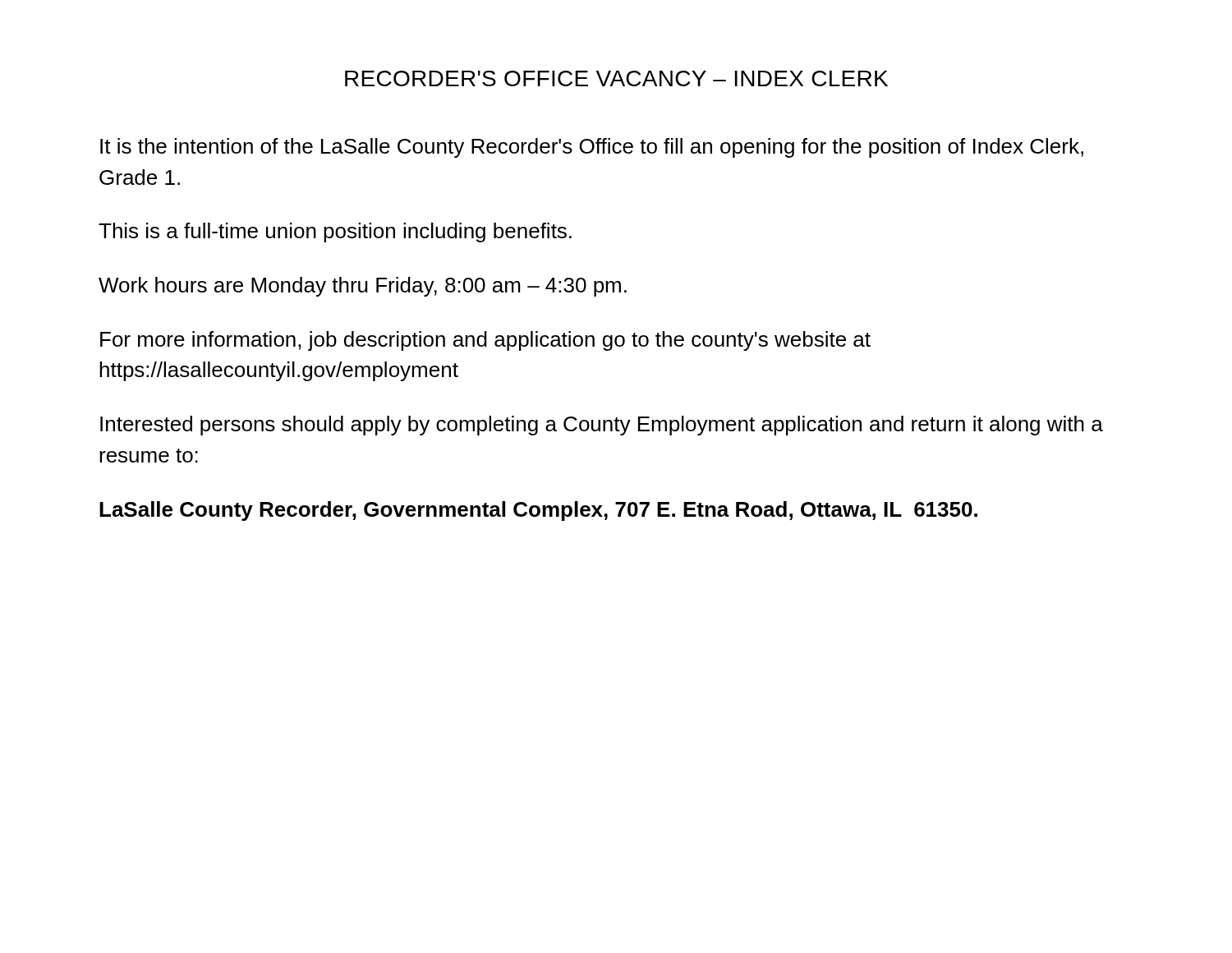Find the text block that says "Work hours are"
Image resolution: width=1232 pixels, height=953 pixels.
click(x=363, y=285)
